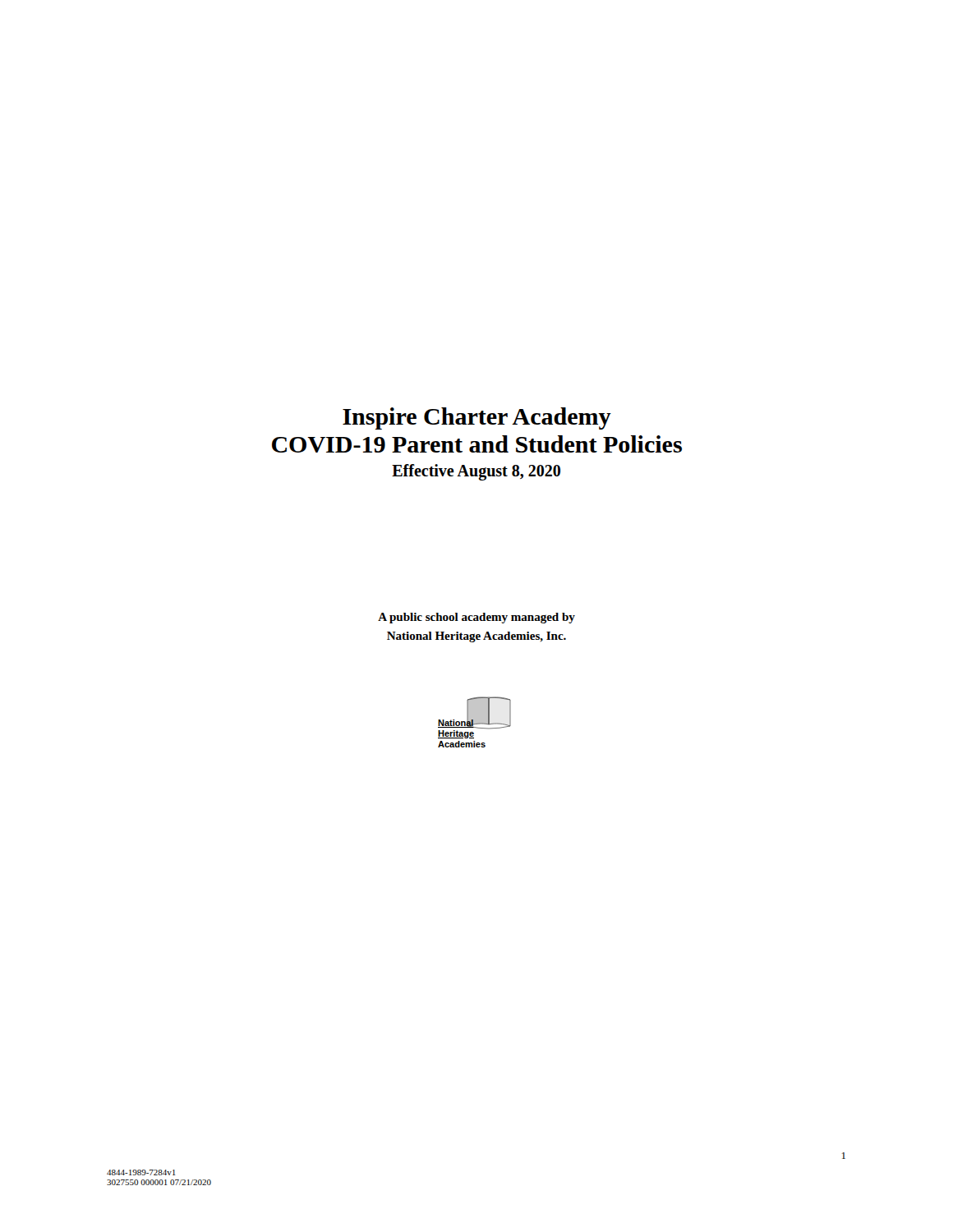Find the text starting "A public school academy"
The width and height of the screenshot is (953, 1232).
point(476,626)
